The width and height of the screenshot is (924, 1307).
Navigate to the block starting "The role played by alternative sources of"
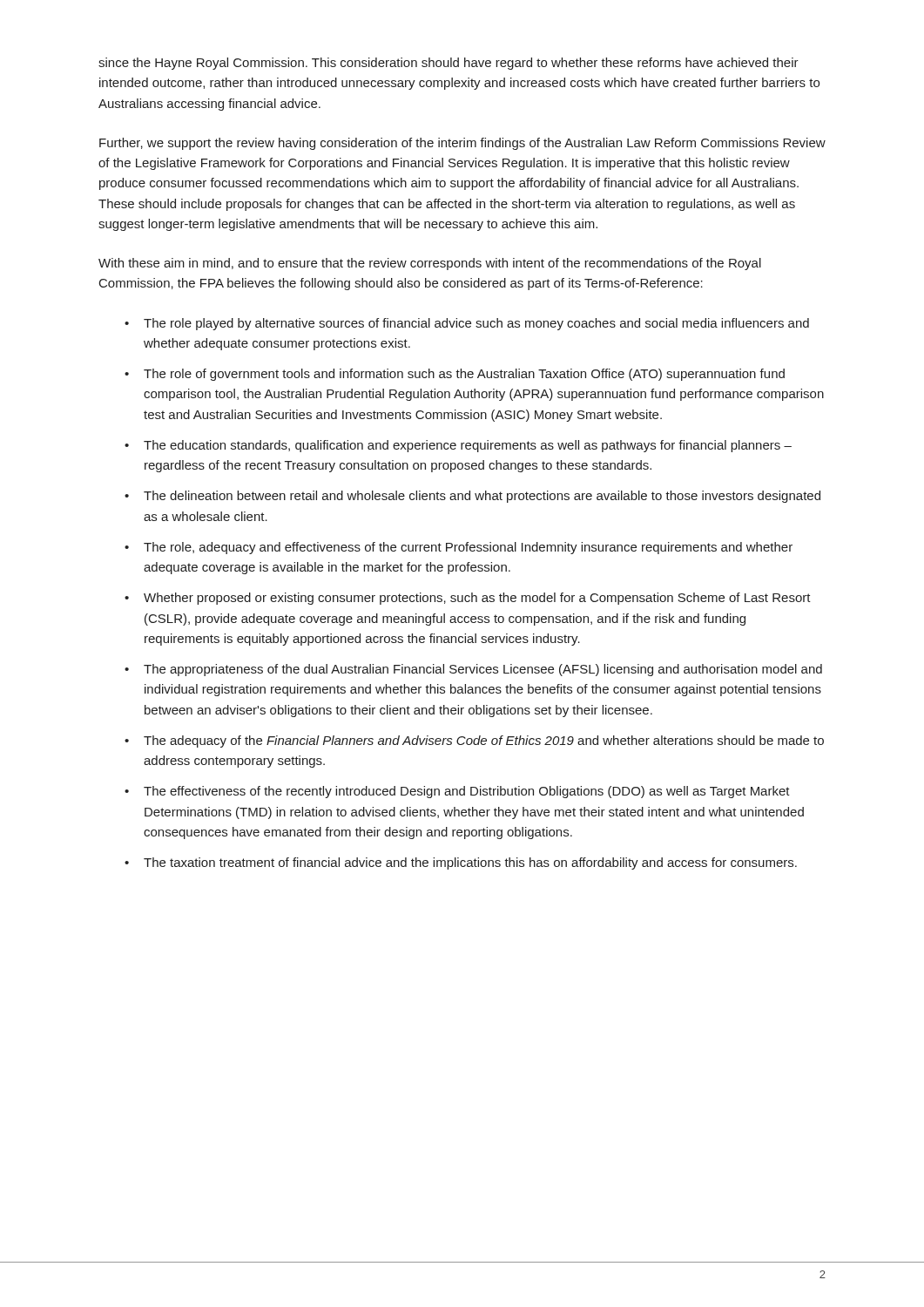click(475, 333)
